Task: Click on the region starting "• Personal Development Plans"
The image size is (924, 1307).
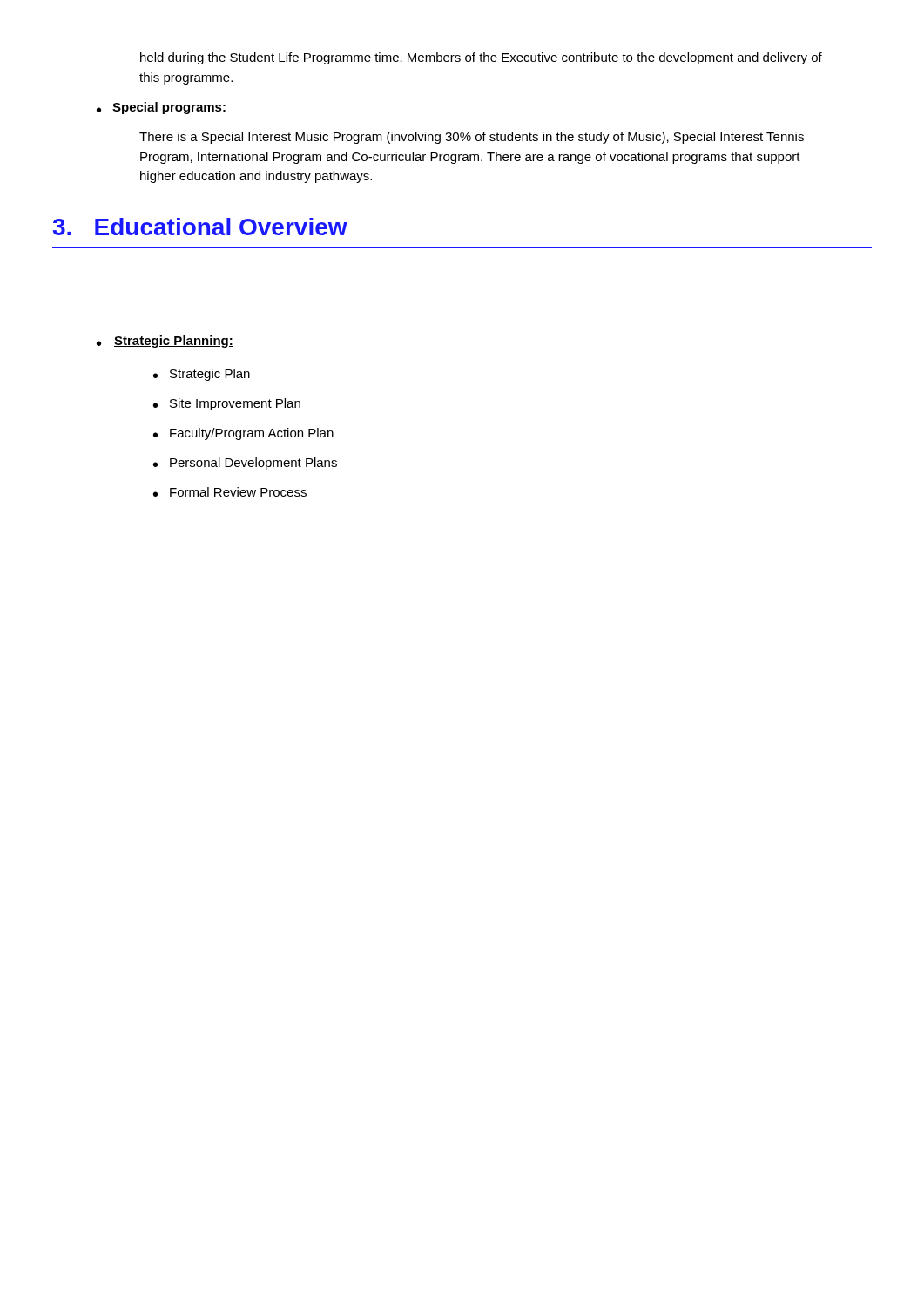Action: pyautogui.click(x=245, y=464)
